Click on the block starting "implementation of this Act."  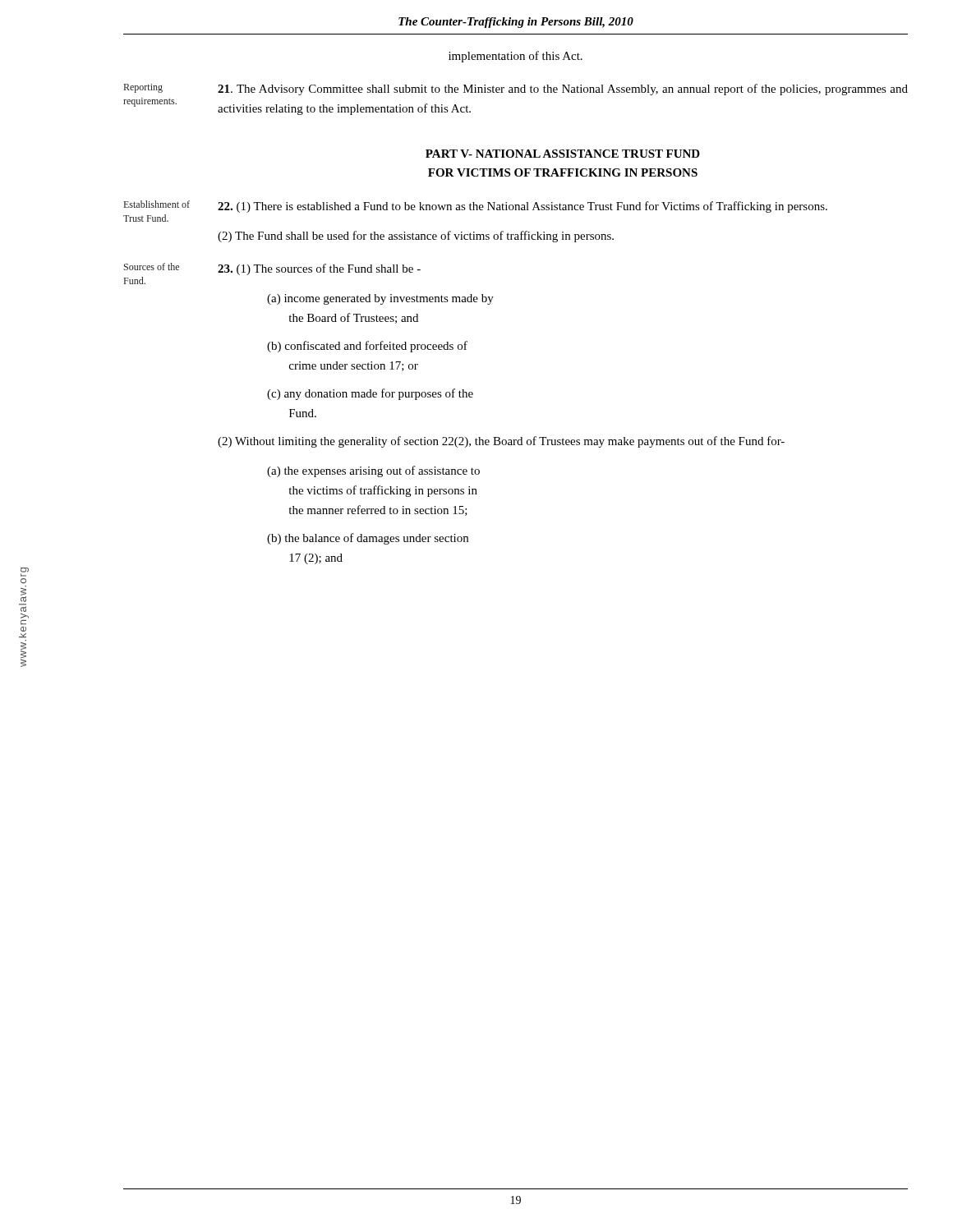pos(516,56)
